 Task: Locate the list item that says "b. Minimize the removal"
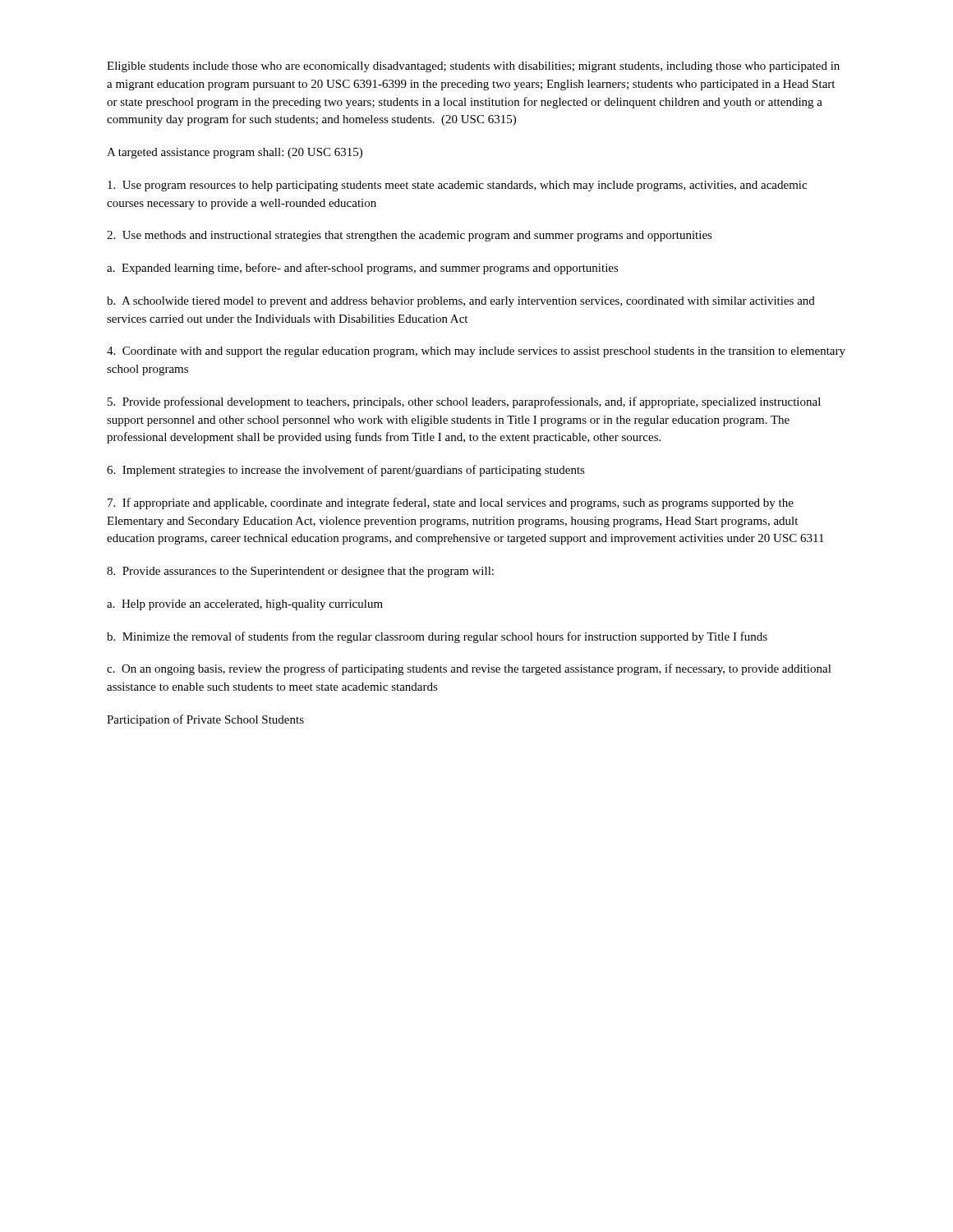437,636
